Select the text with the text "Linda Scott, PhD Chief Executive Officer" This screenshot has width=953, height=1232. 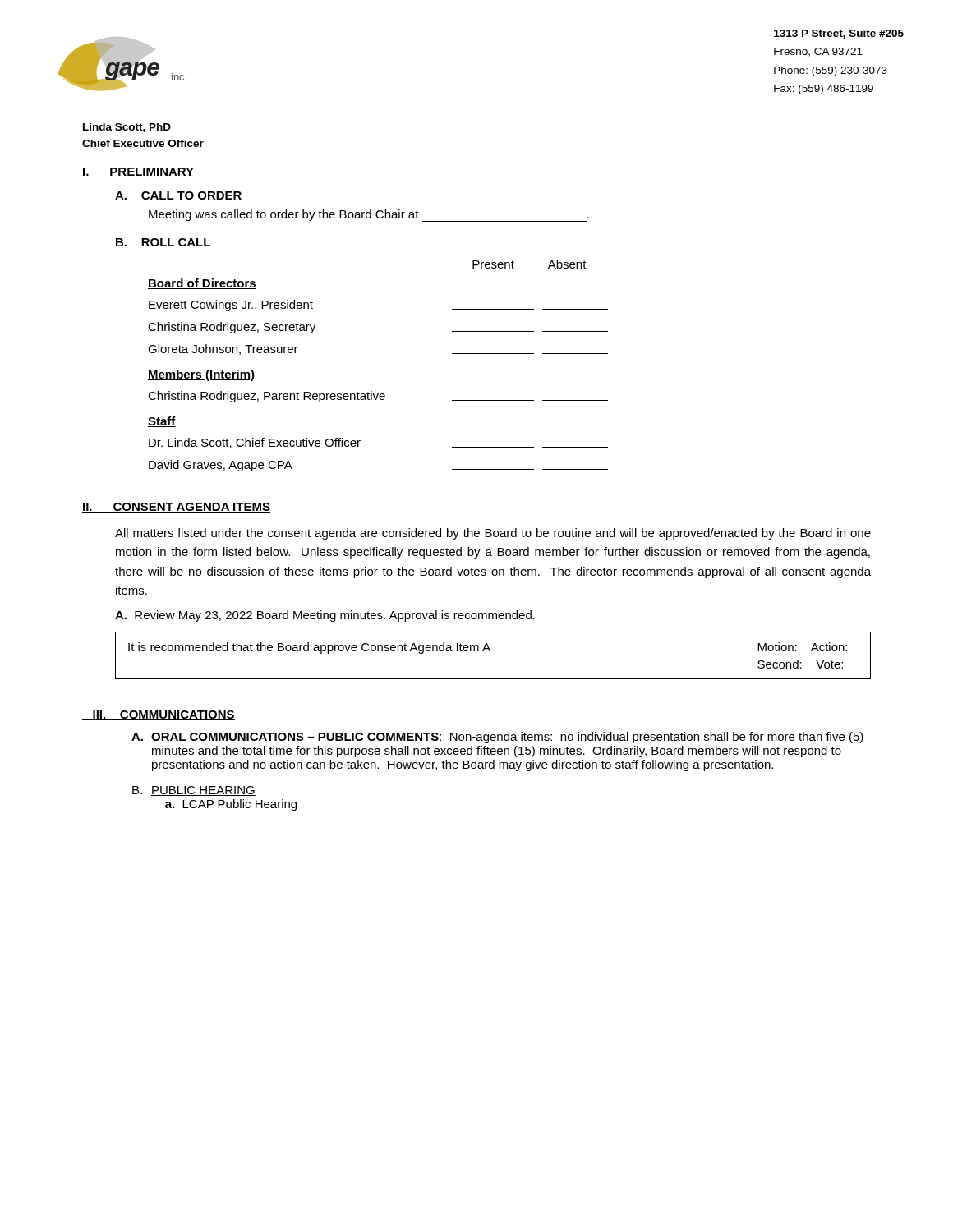click(143, 135)
